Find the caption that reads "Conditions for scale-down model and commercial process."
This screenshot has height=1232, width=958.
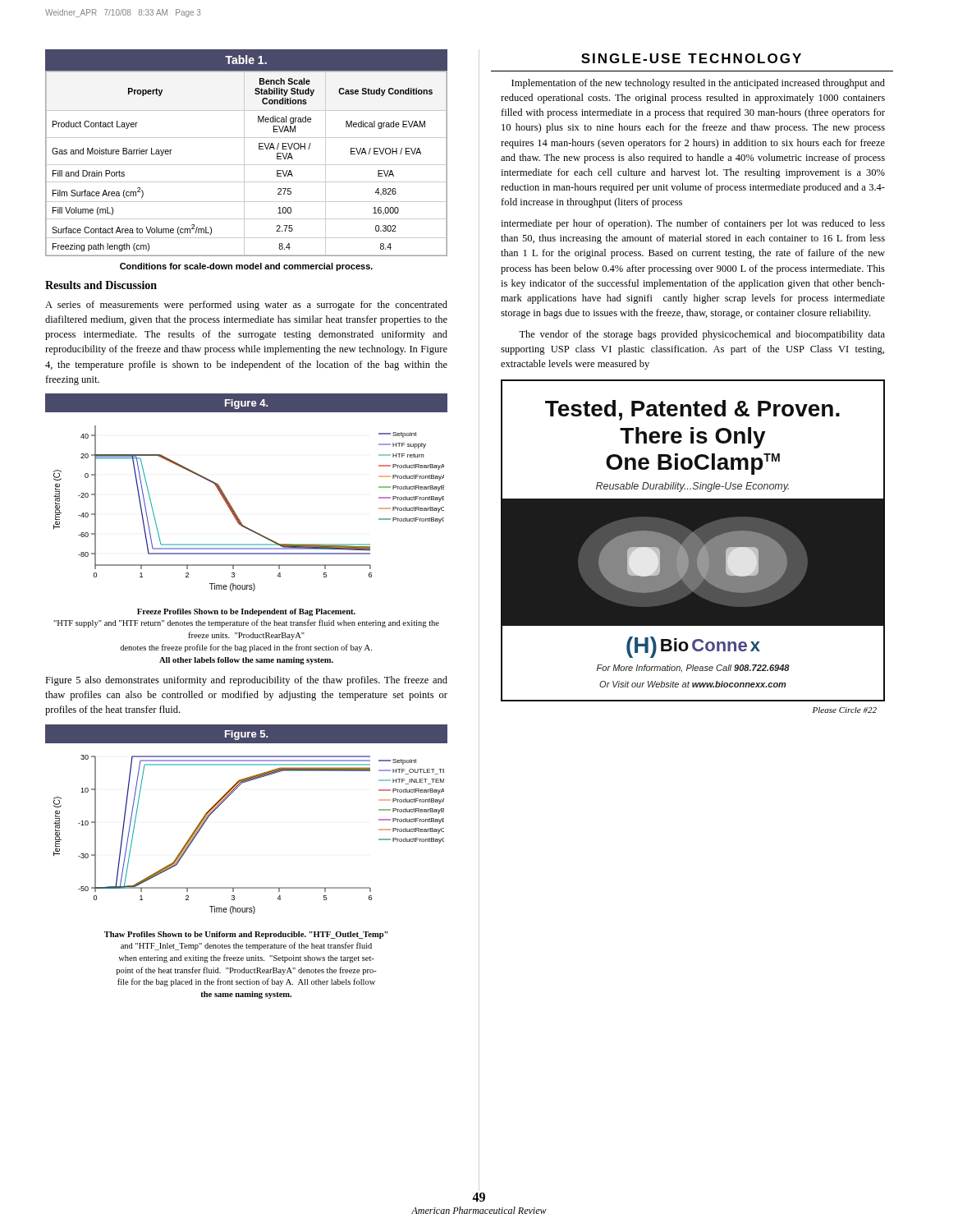click(246, 266)
